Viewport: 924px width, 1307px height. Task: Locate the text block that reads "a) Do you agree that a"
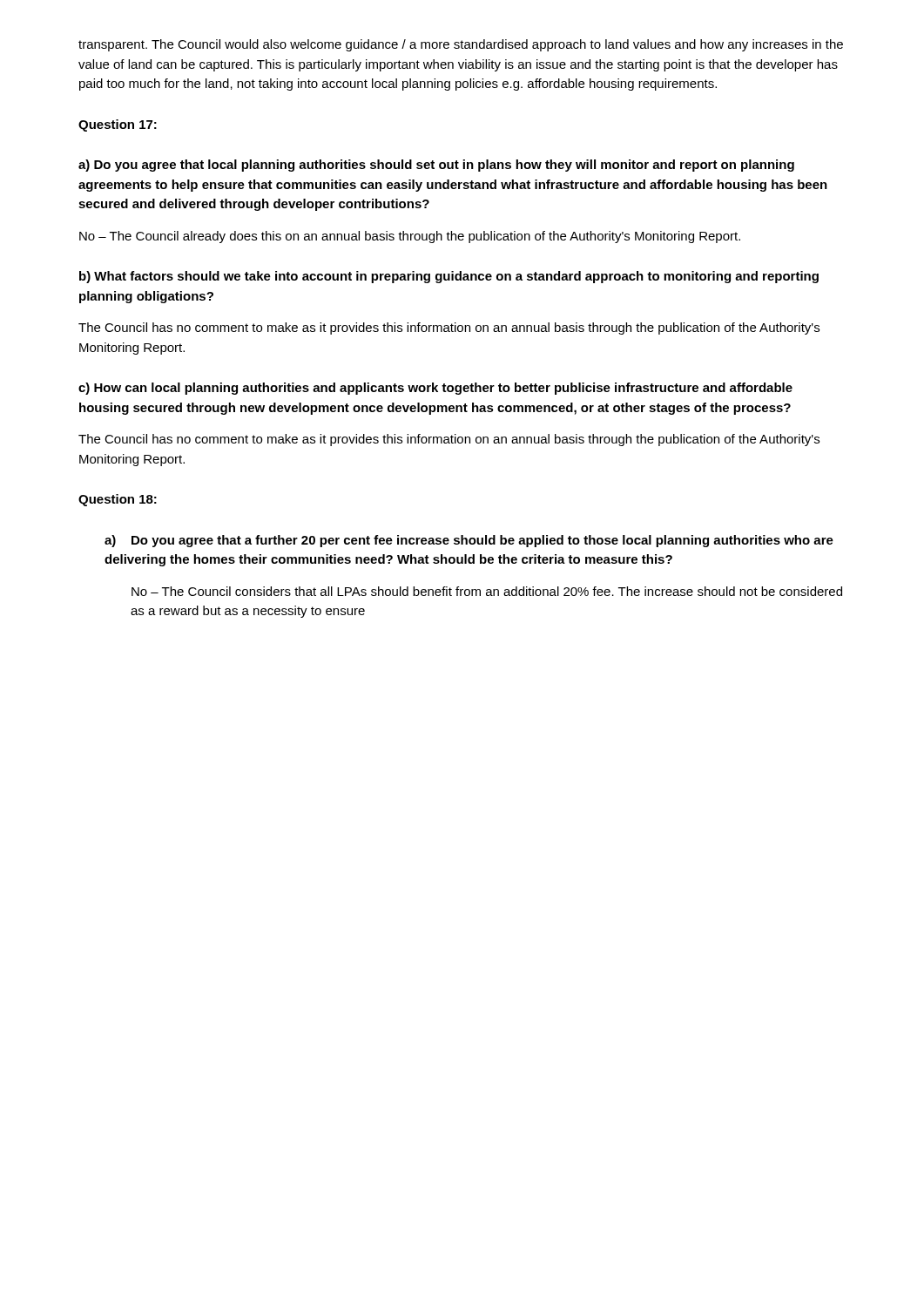[469, 549]
